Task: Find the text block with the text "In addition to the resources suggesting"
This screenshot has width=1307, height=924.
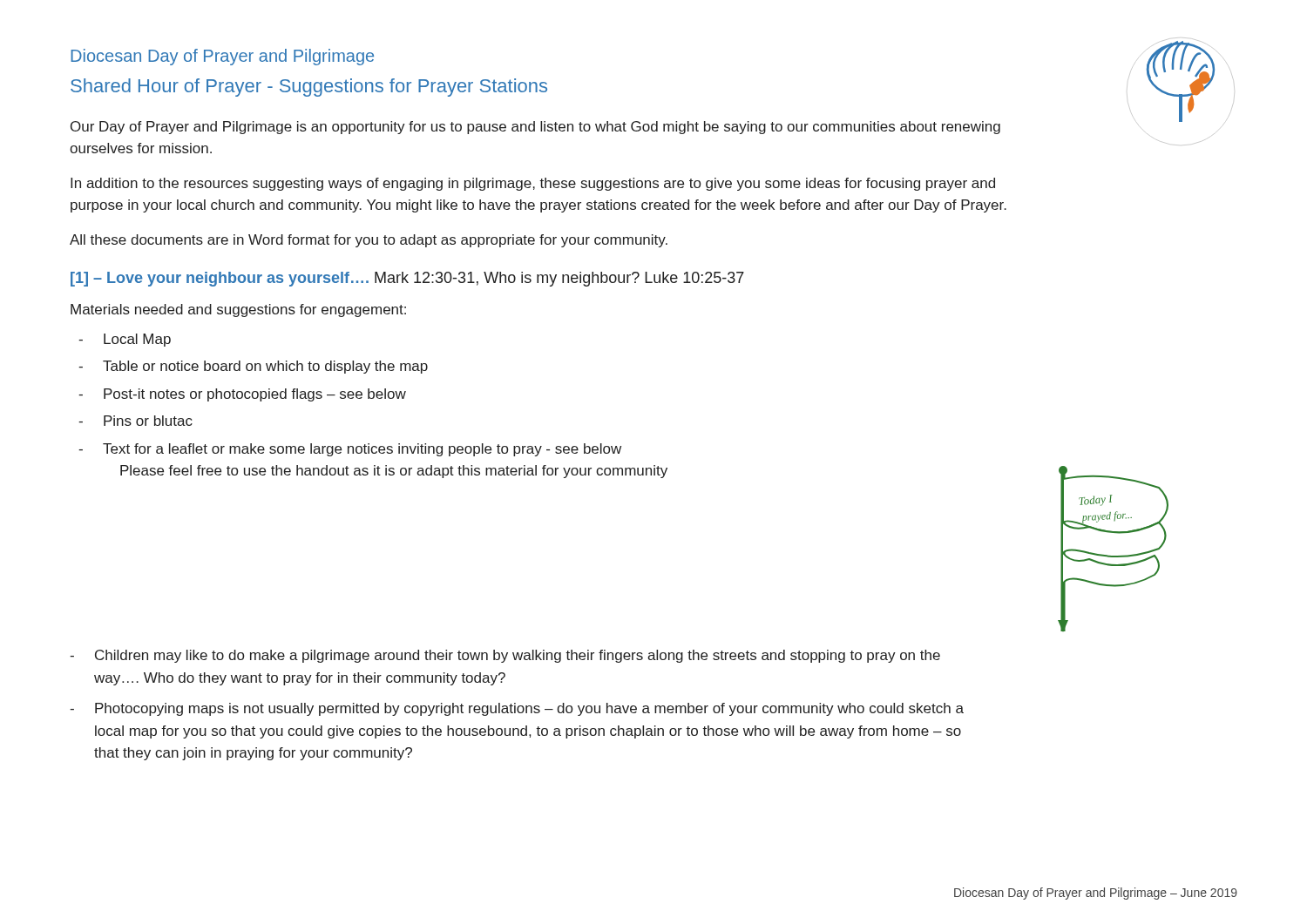Action: click(x=538, y=194)
